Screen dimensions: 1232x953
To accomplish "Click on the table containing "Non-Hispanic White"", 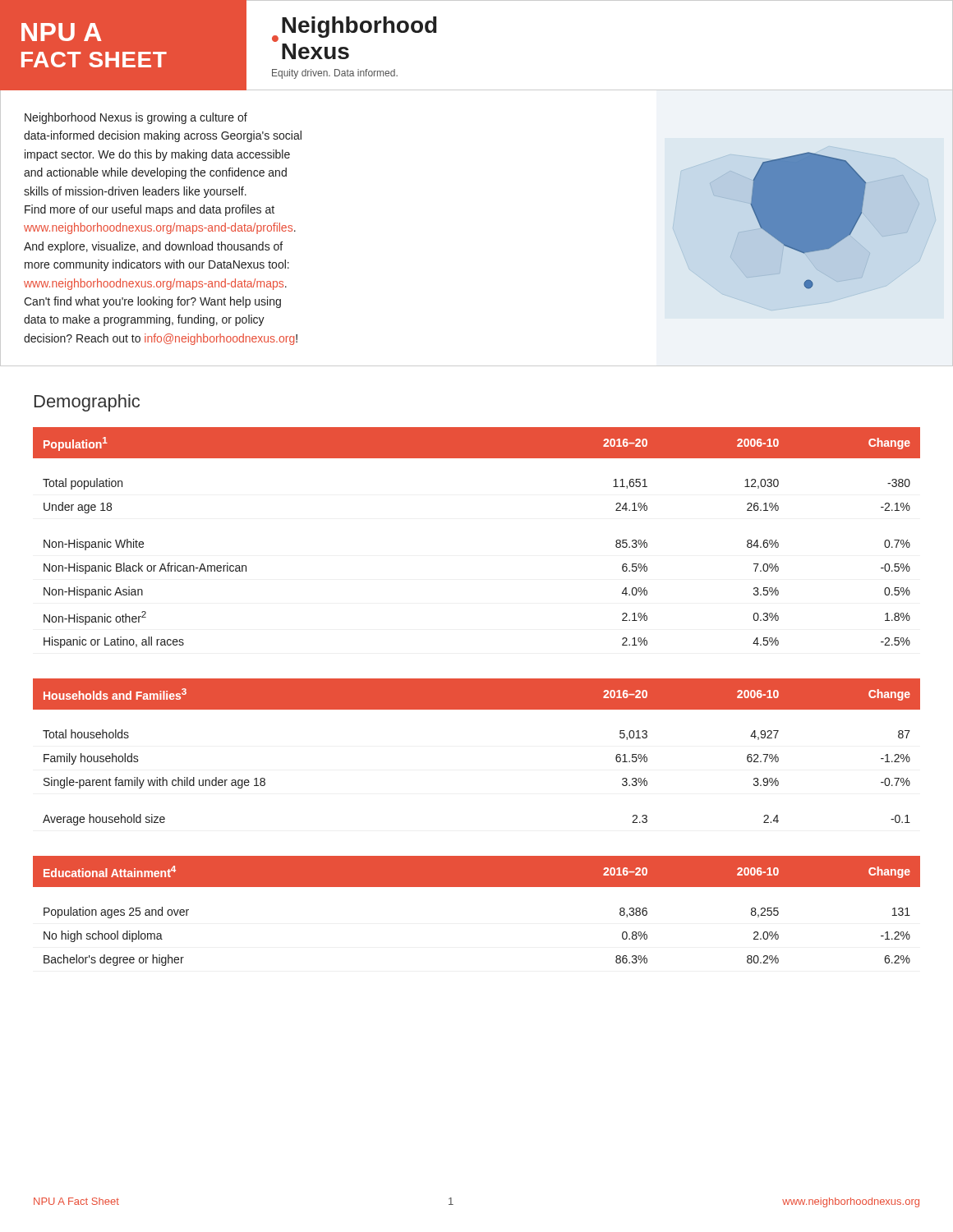I will 476,541.
